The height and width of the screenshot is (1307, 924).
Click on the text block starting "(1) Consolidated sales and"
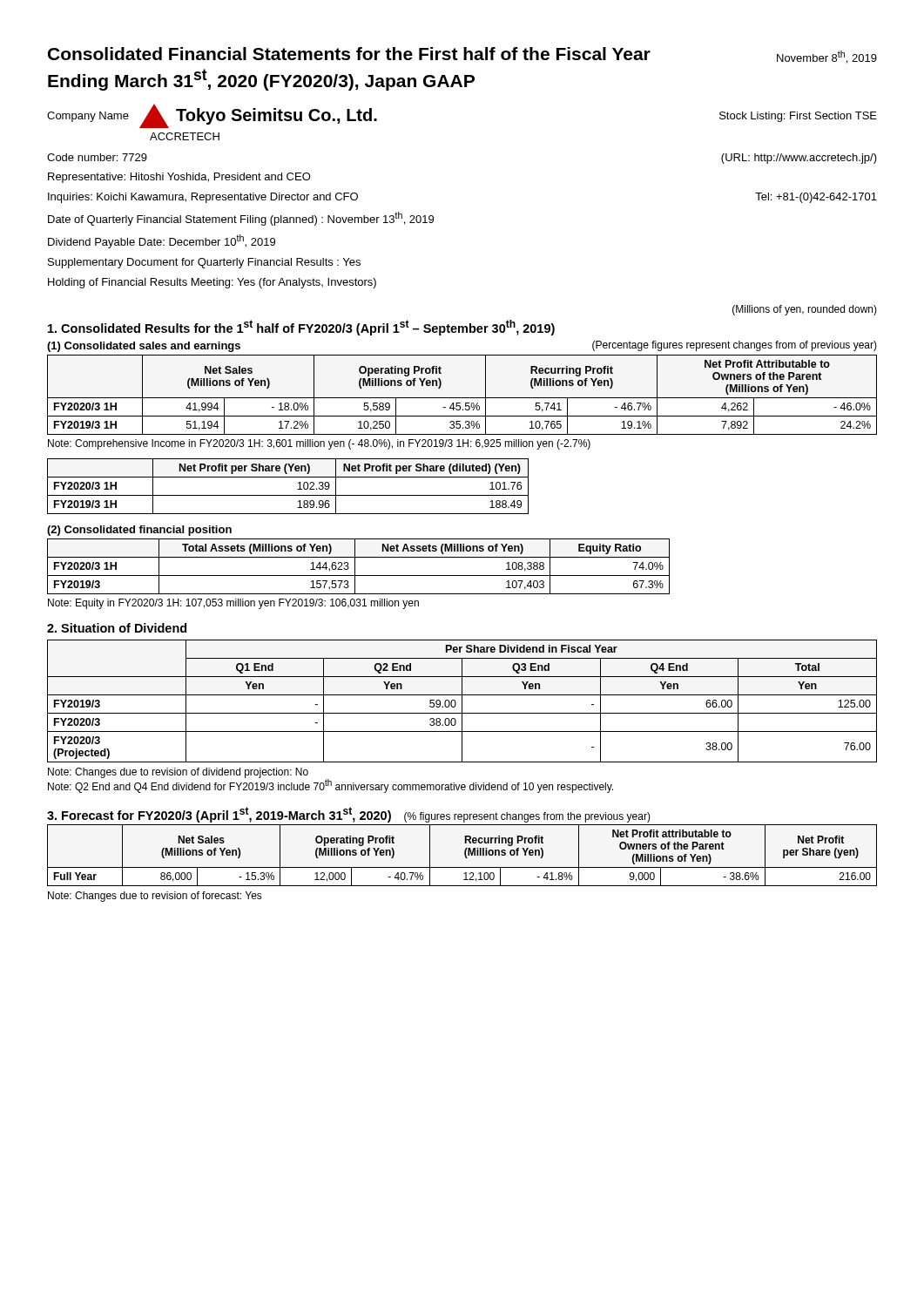(462, 346)
